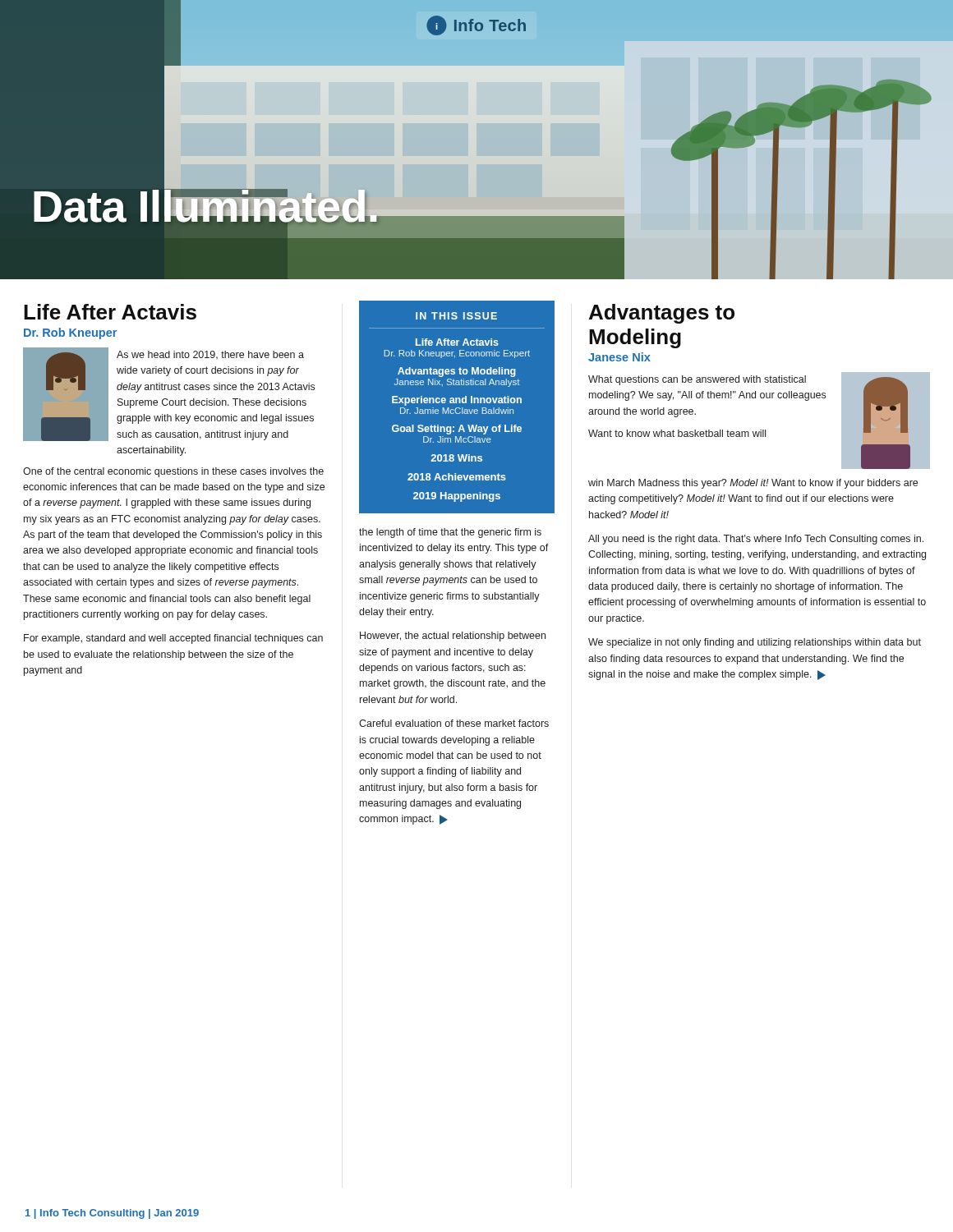Click on the text block with the text "the length of time that the generic firm"
Image resolution: width=953 pixels, height=1232 pixels.
click(454, 572)
